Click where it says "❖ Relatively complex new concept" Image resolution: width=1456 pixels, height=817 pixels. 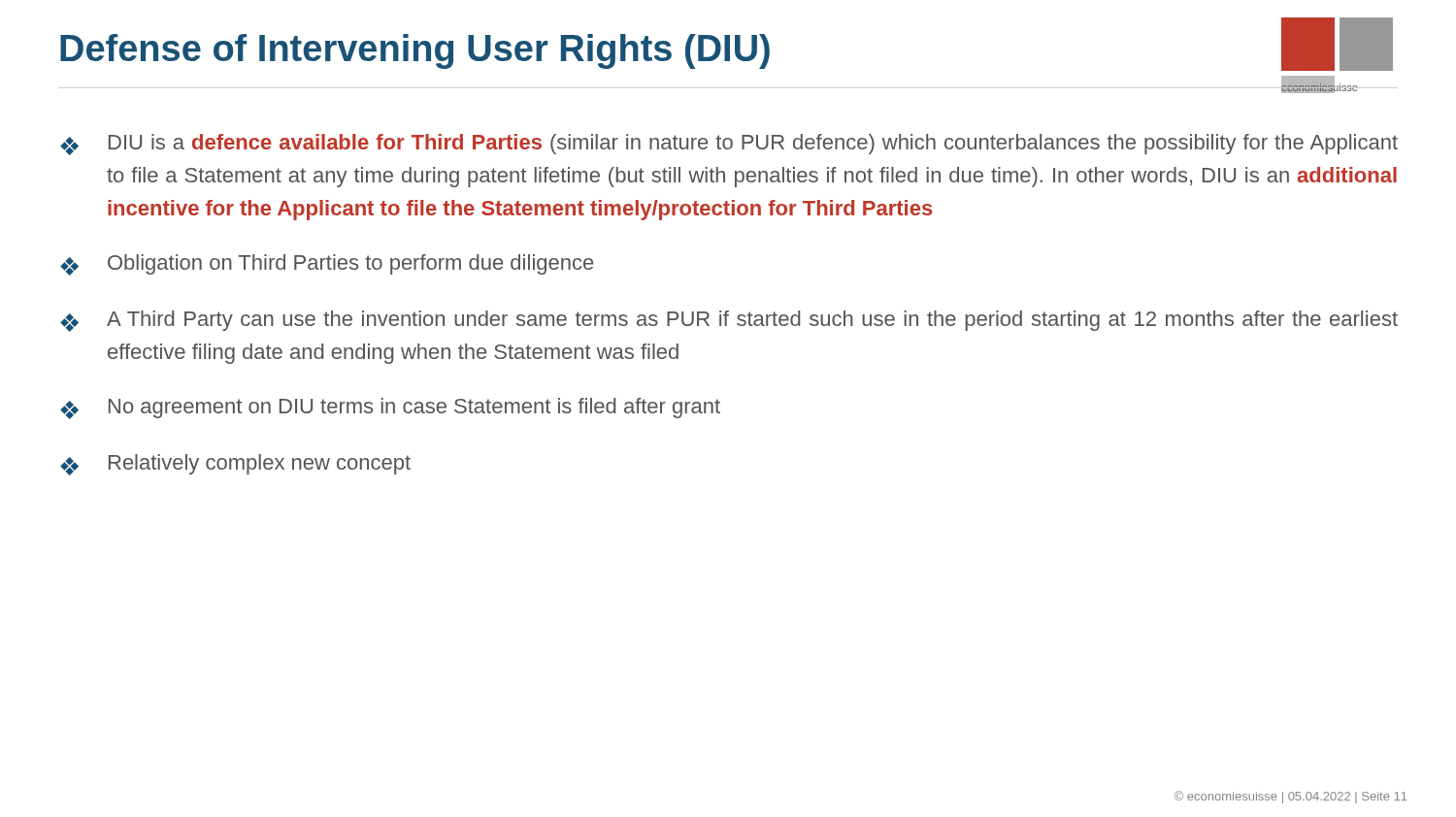click(235, 465)
